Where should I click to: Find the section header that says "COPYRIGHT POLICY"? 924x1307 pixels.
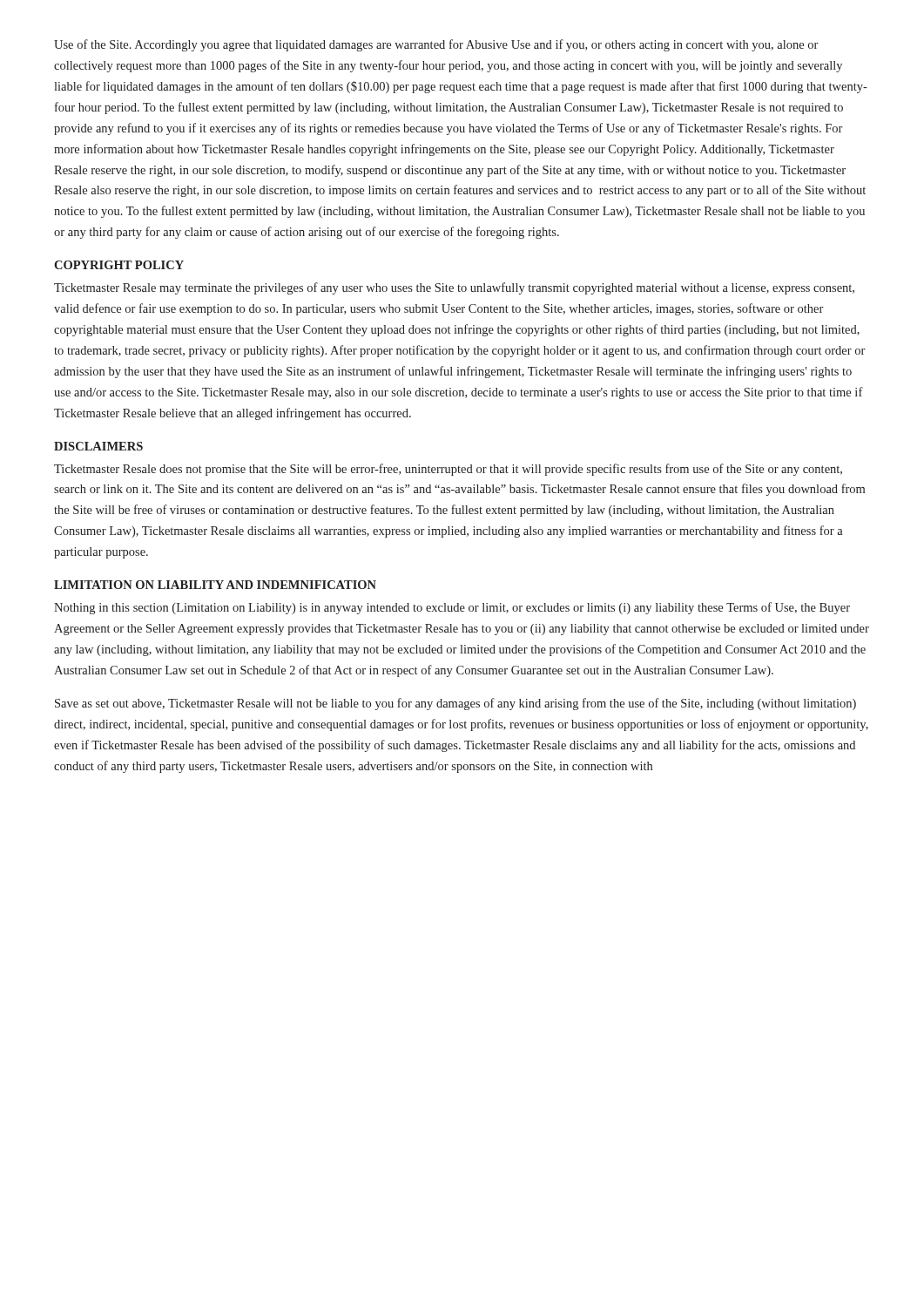coord(119,265)
